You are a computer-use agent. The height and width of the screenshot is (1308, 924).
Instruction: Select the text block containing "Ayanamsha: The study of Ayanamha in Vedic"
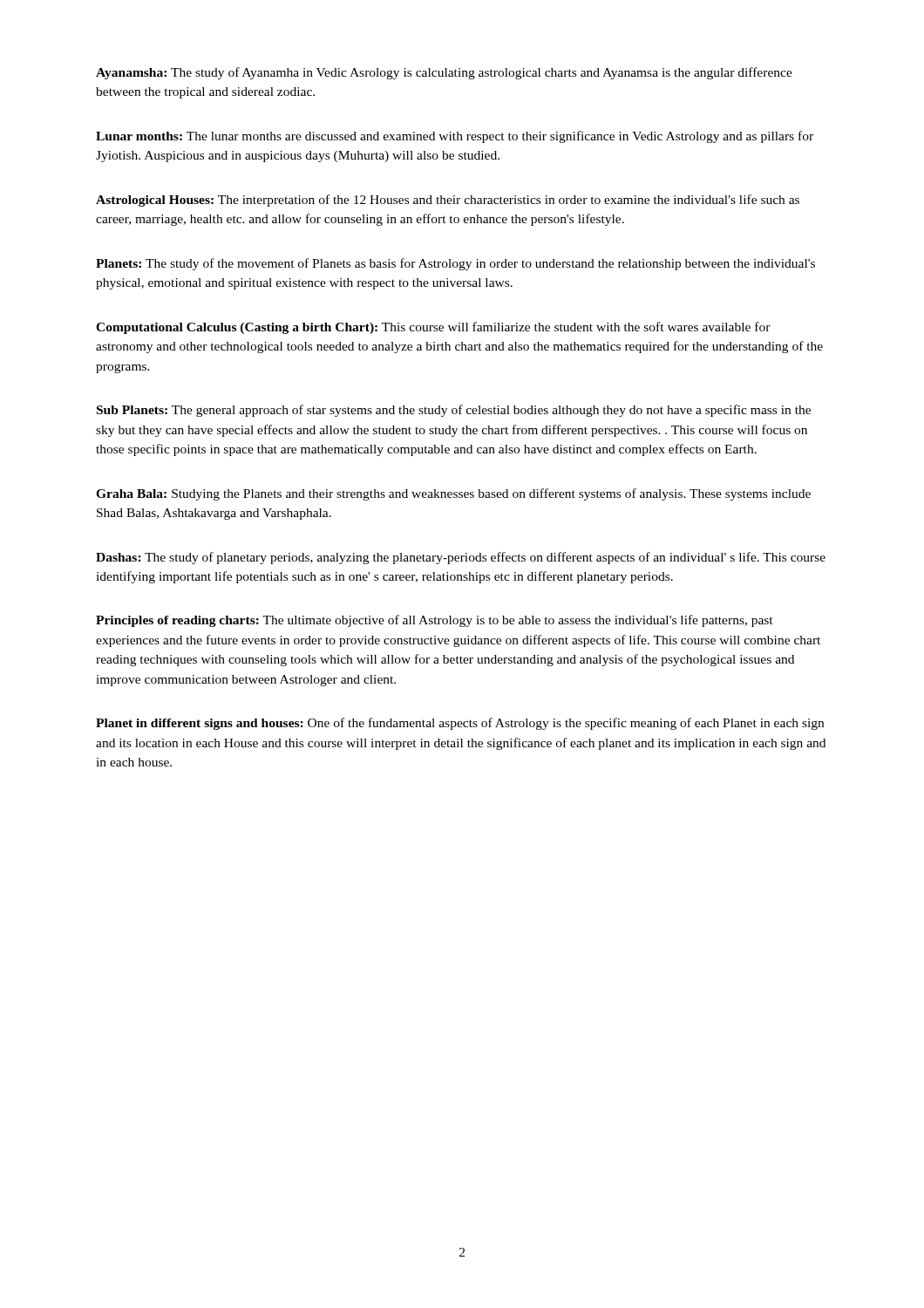pyautogui.click(x=462, y=82)
